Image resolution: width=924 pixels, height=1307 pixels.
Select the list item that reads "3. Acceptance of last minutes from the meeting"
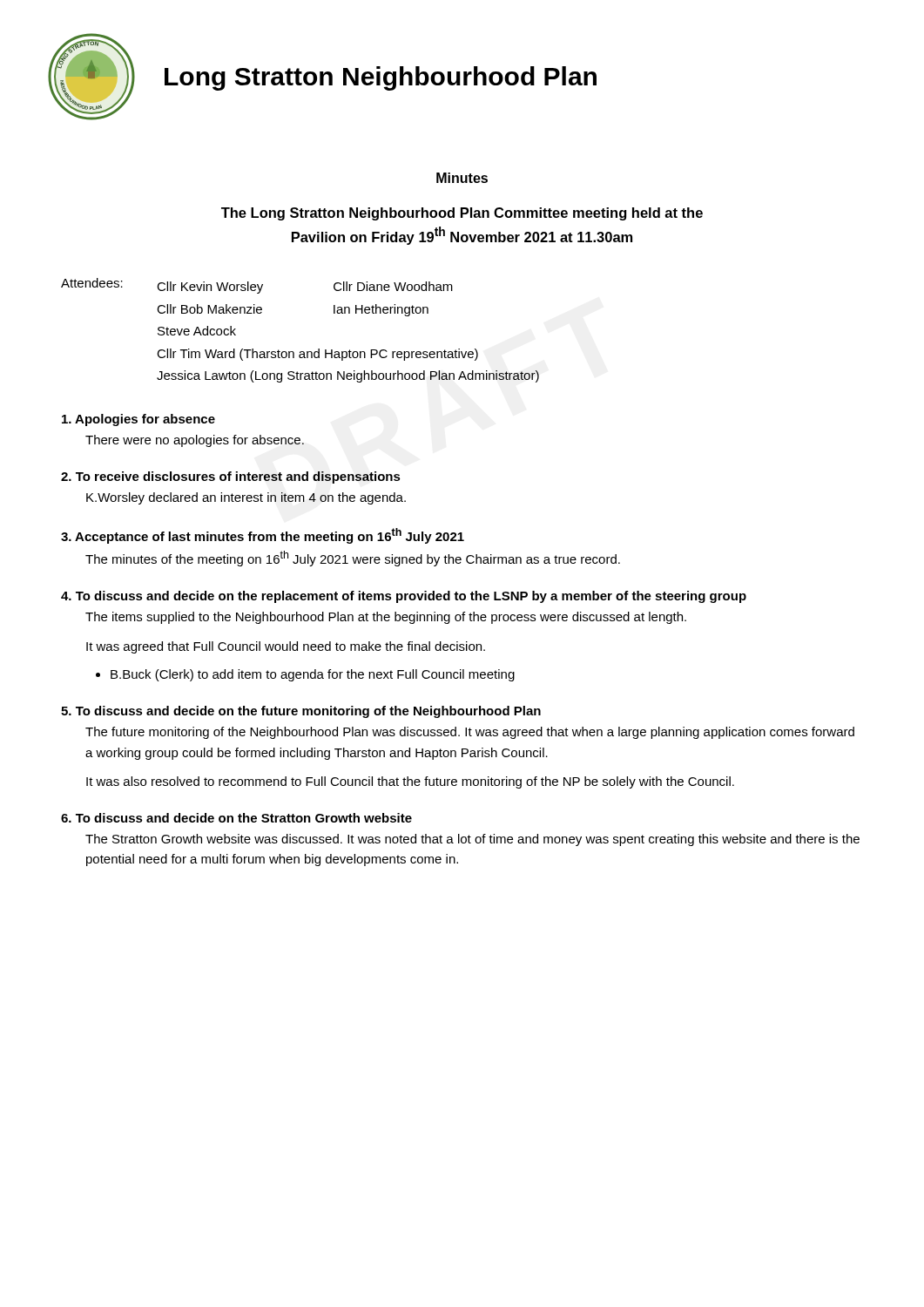coord(462,548)
